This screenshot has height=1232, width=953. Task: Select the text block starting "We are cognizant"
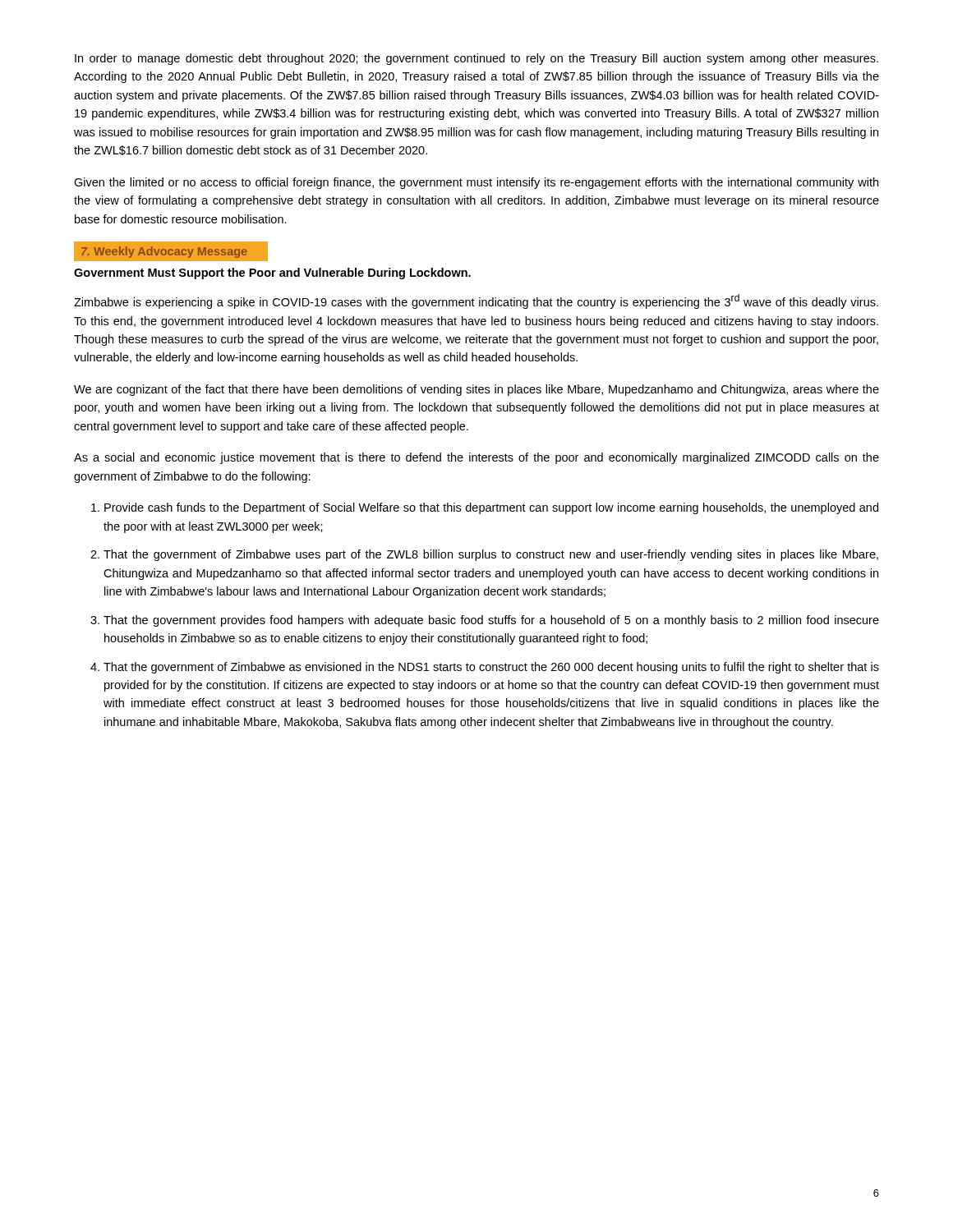point(476,408)
